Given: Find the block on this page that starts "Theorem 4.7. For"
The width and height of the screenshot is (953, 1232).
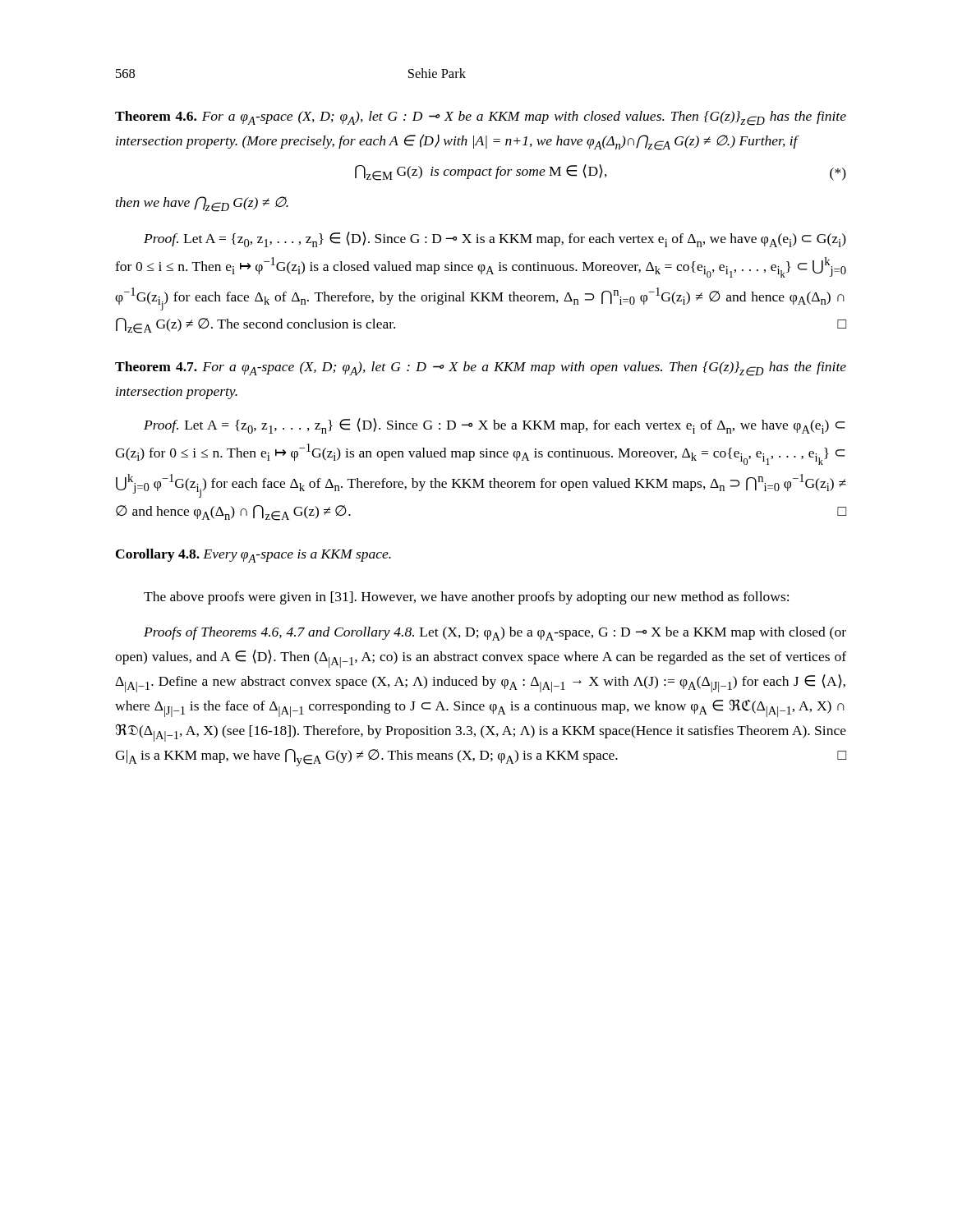Looking at the screenshot, I should click(x=481, y=379).
